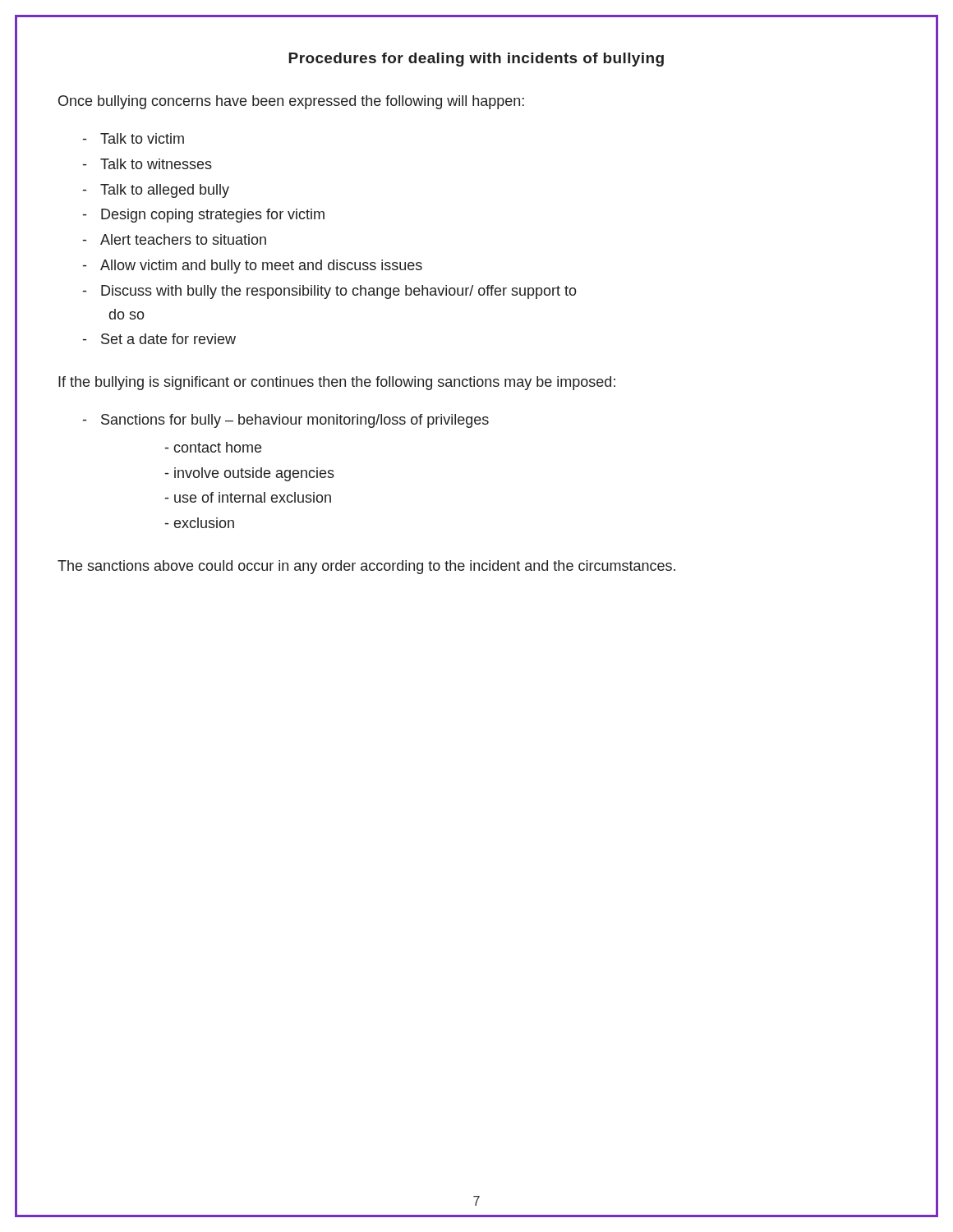Image resolution: width=953 pixels, height=1232 pixels.
Task: Click on the block starting "- Allow victim and bully to"
Action: point(252,266)
